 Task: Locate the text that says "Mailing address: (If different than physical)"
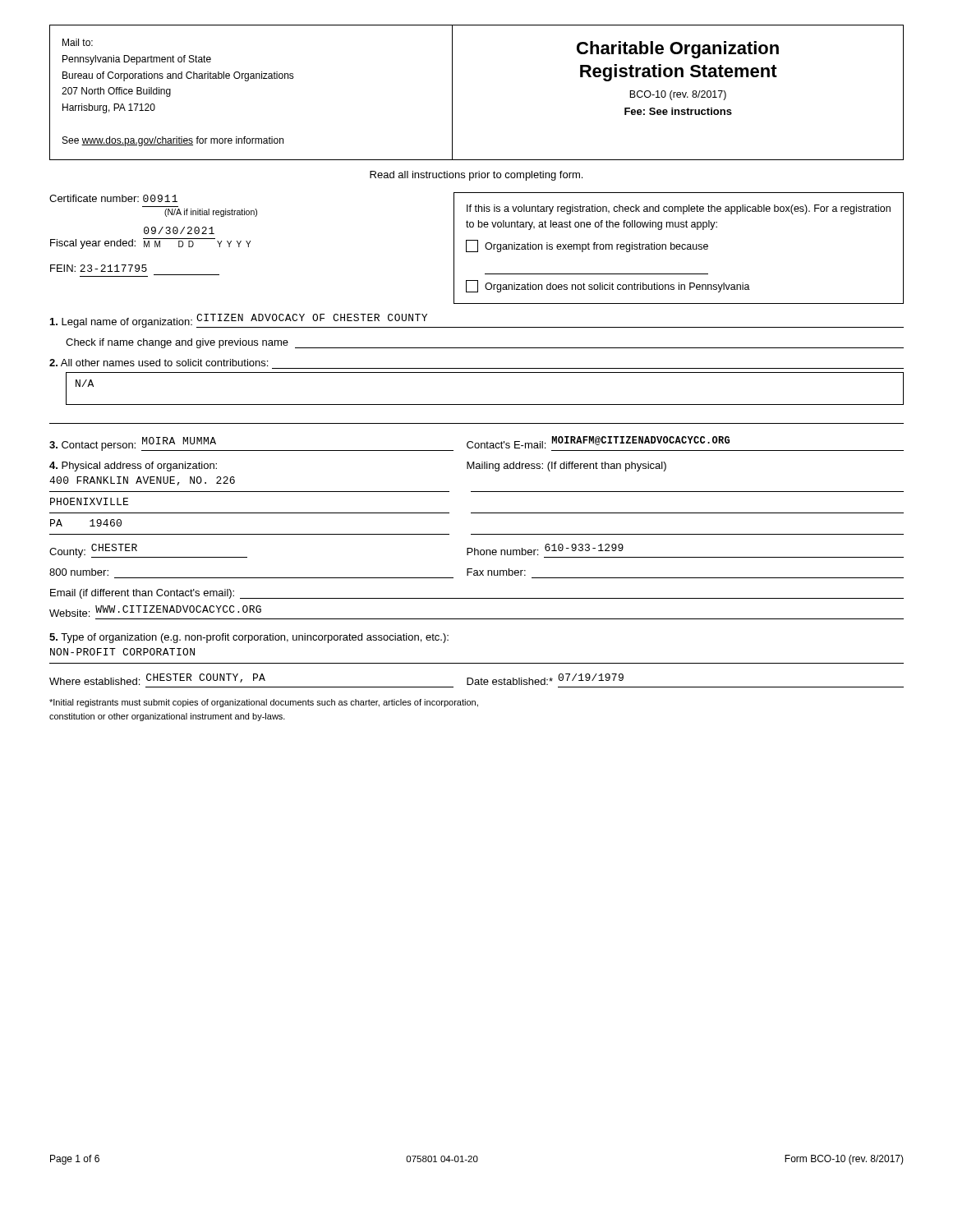point(566,466)
